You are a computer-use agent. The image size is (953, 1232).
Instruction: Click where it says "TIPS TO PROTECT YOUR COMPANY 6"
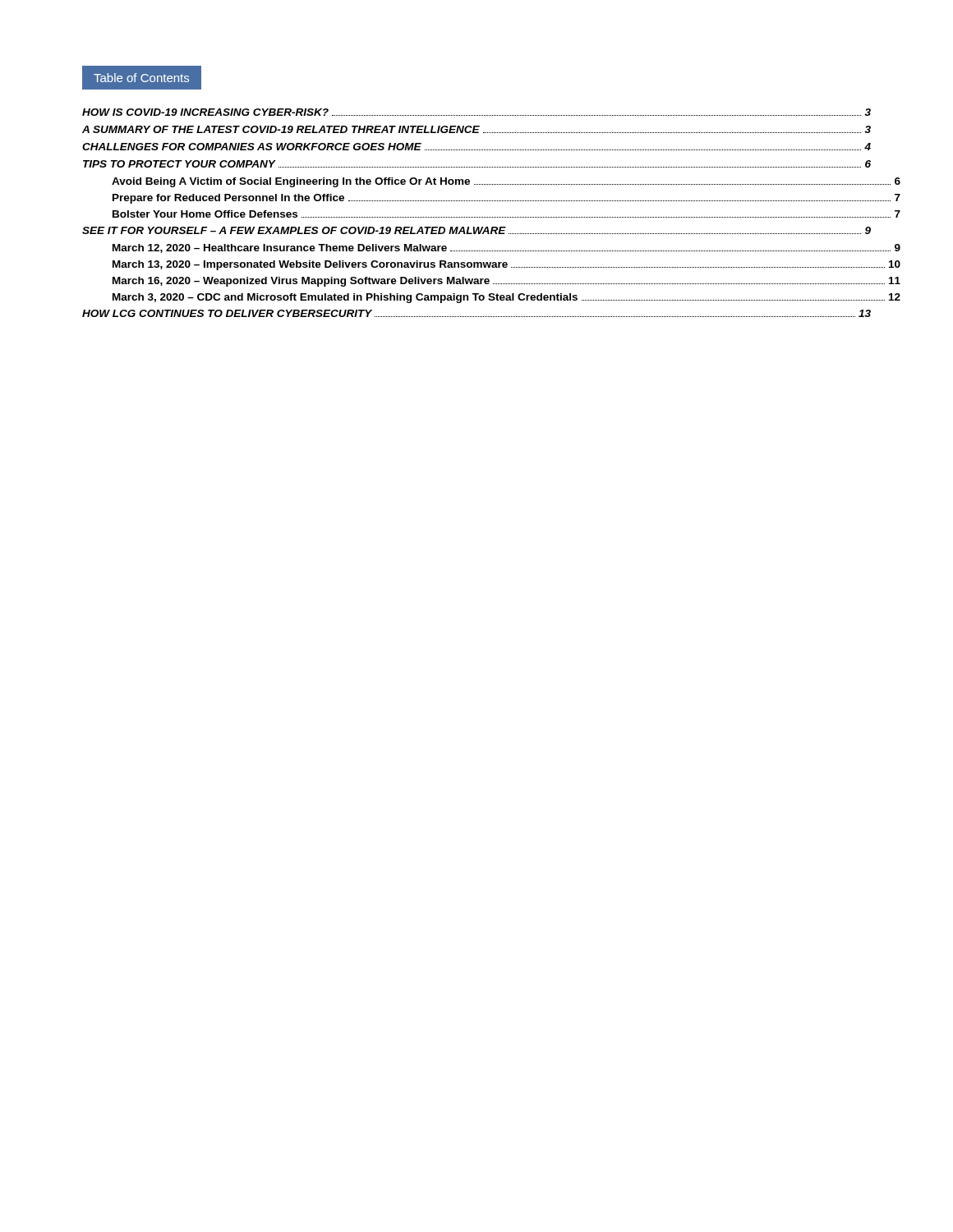tap(476, 164)
